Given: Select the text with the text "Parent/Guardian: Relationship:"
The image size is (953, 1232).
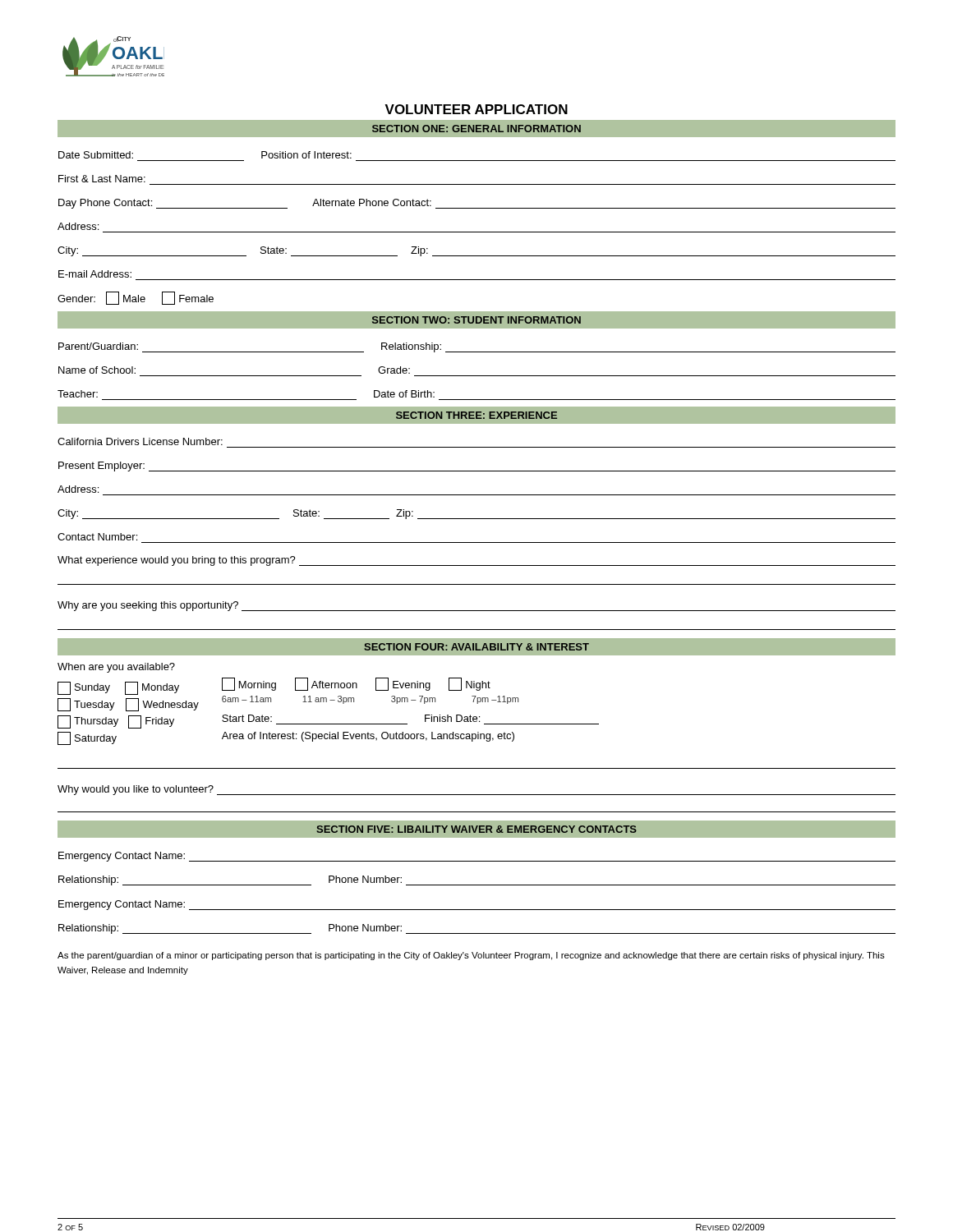Looking at the screenshot, I should click(476, 345).
